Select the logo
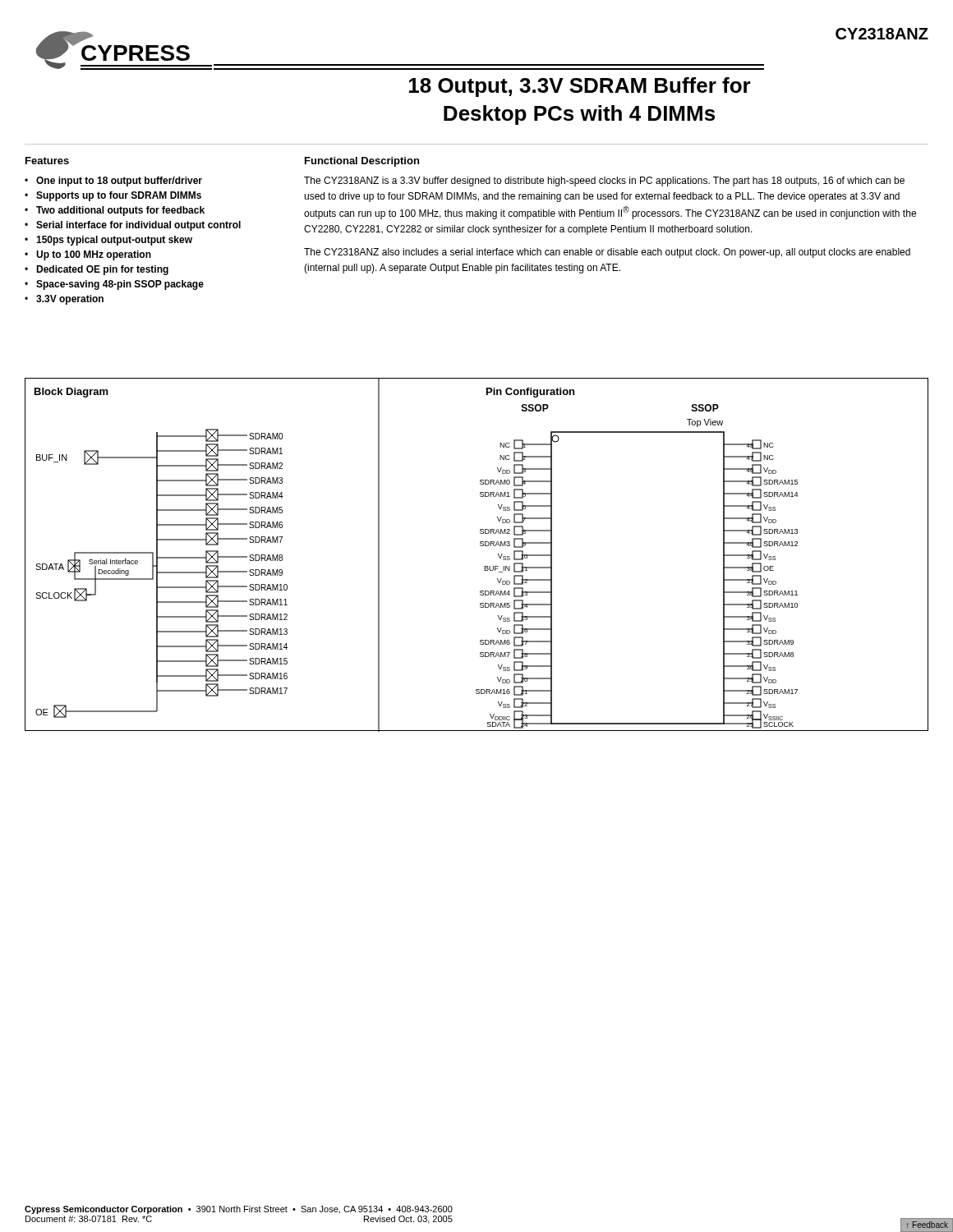 coord(119,48)
